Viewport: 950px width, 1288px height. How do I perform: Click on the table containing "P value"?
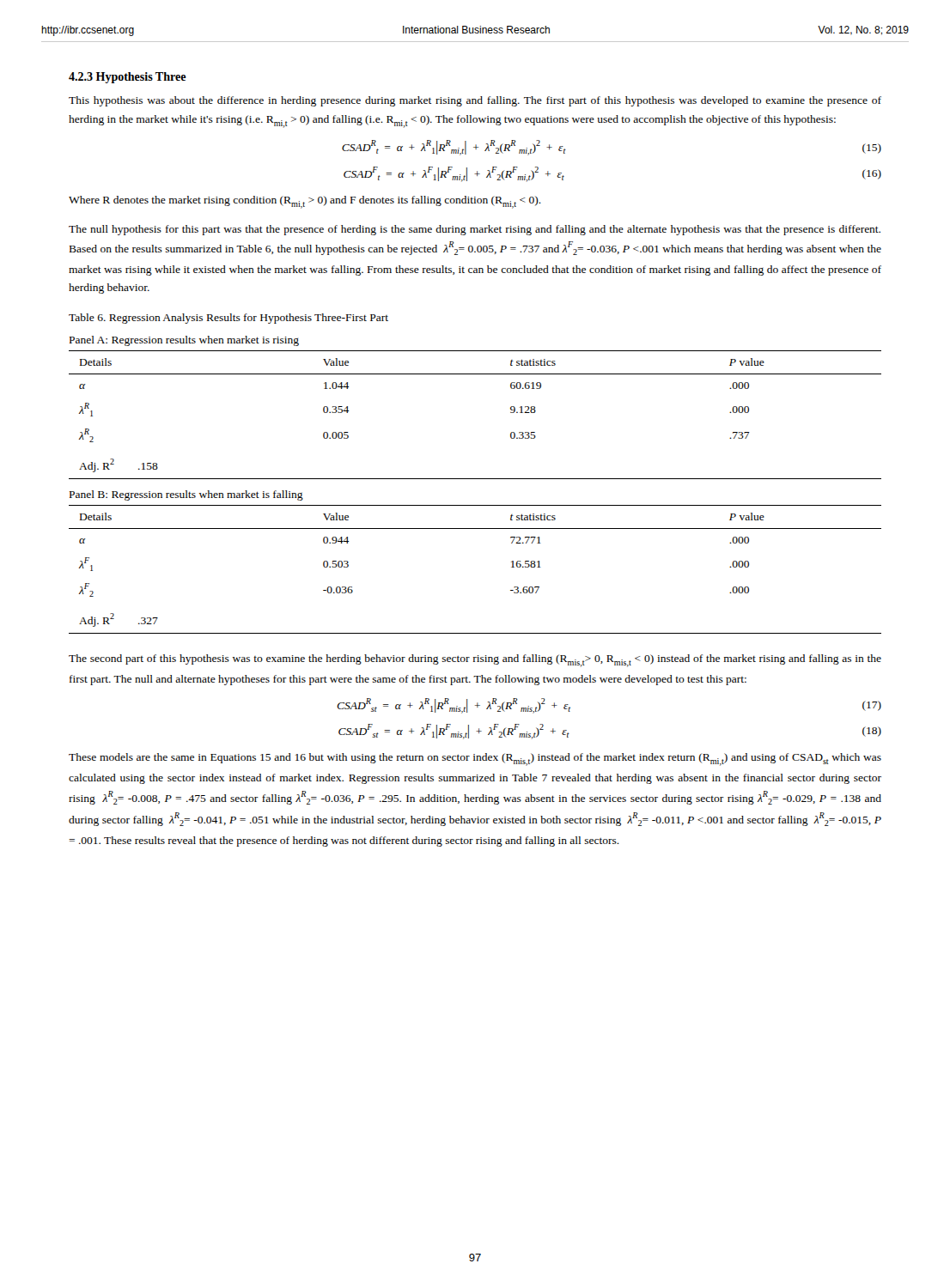pos(475,483)
